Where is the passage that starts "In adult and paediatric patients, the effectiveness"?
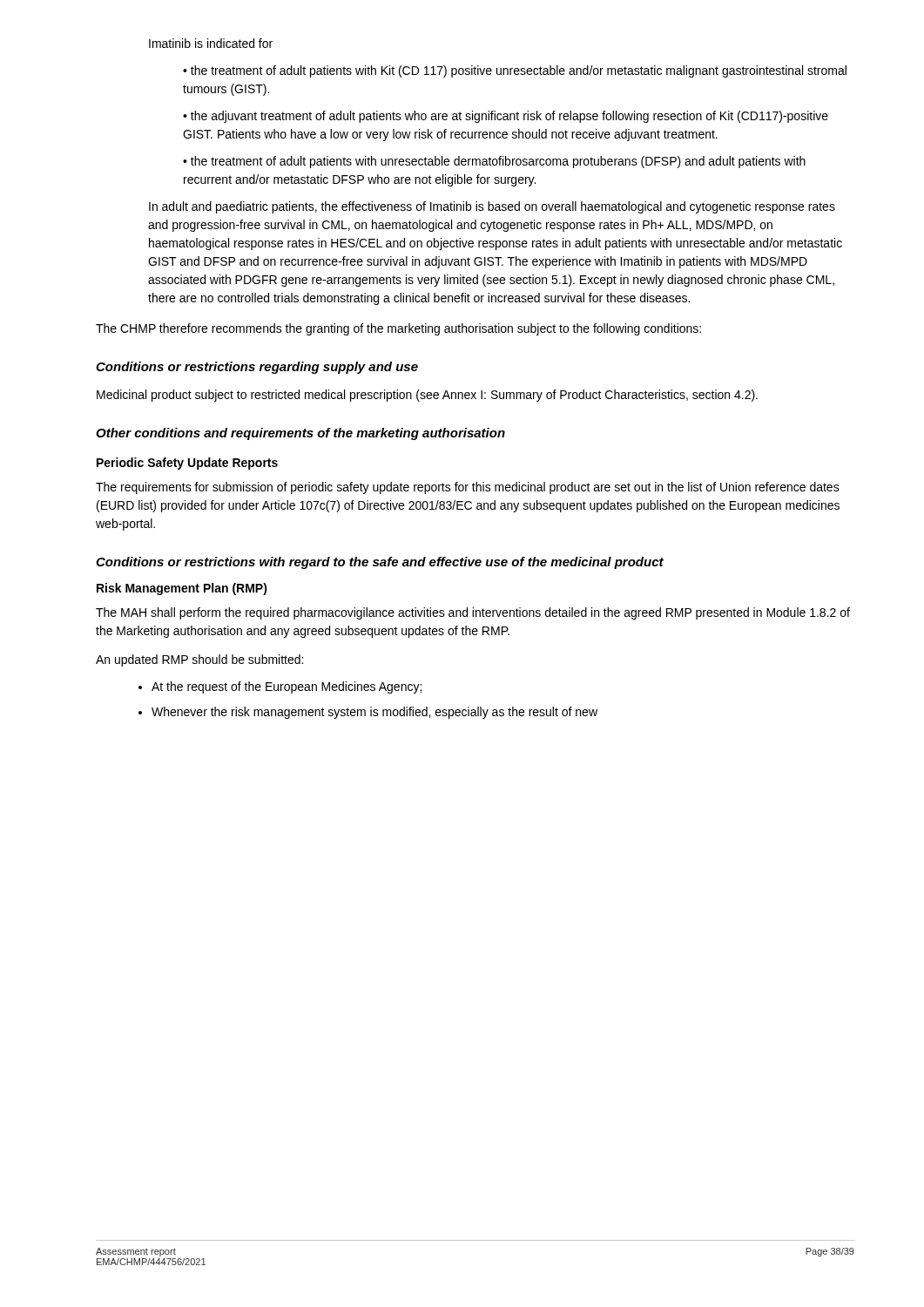Screen dimensions: 1307x924 coord(495,252)
